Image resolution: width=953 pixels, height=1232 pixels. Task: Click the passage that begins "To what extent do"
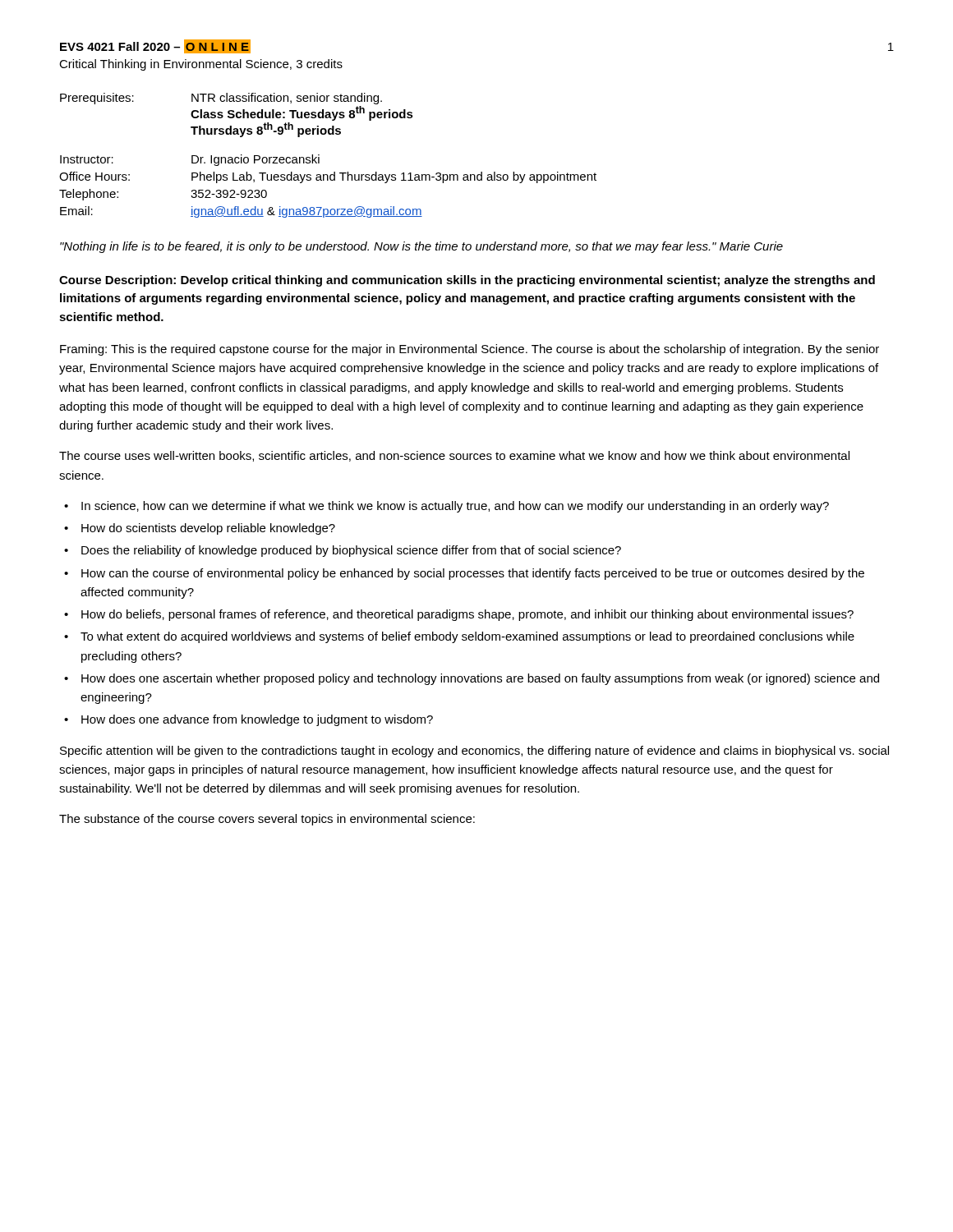pos(468,646)
